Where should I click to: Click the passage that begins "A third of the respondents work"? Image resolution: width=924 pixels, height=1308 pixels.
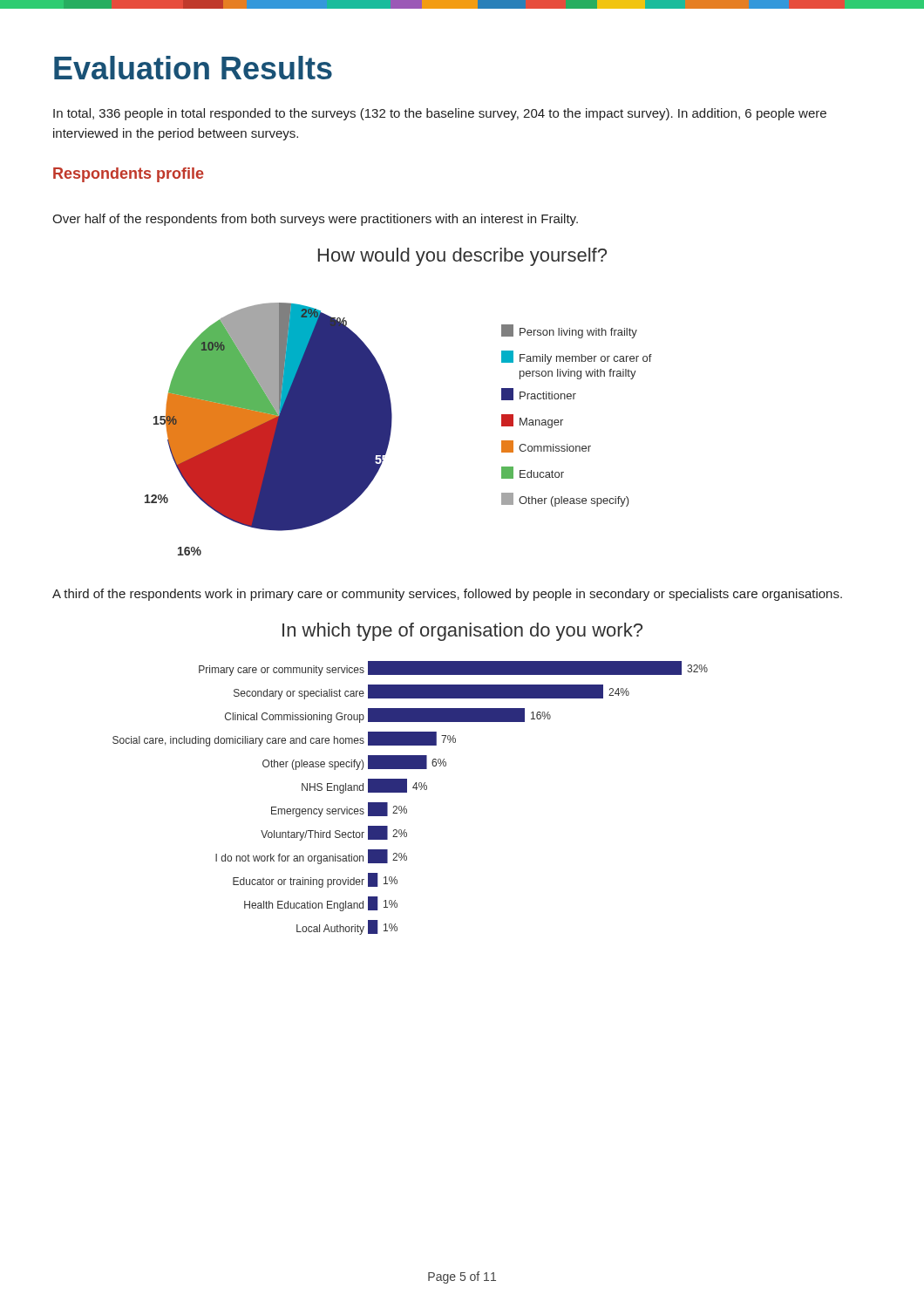tap(462, 593)
